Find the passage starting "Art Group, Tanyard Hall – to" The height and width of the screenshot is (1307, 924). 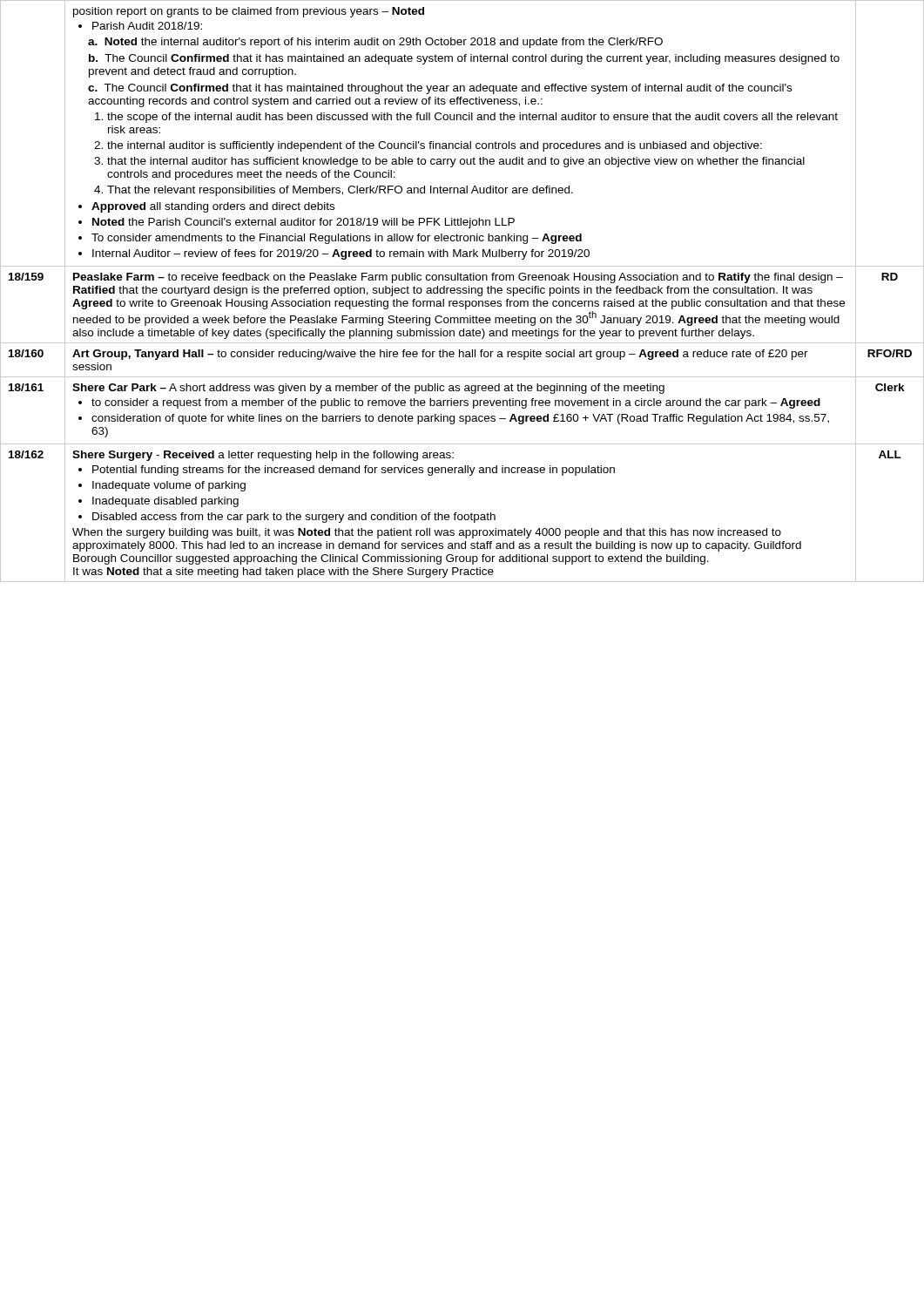[440, 359]
